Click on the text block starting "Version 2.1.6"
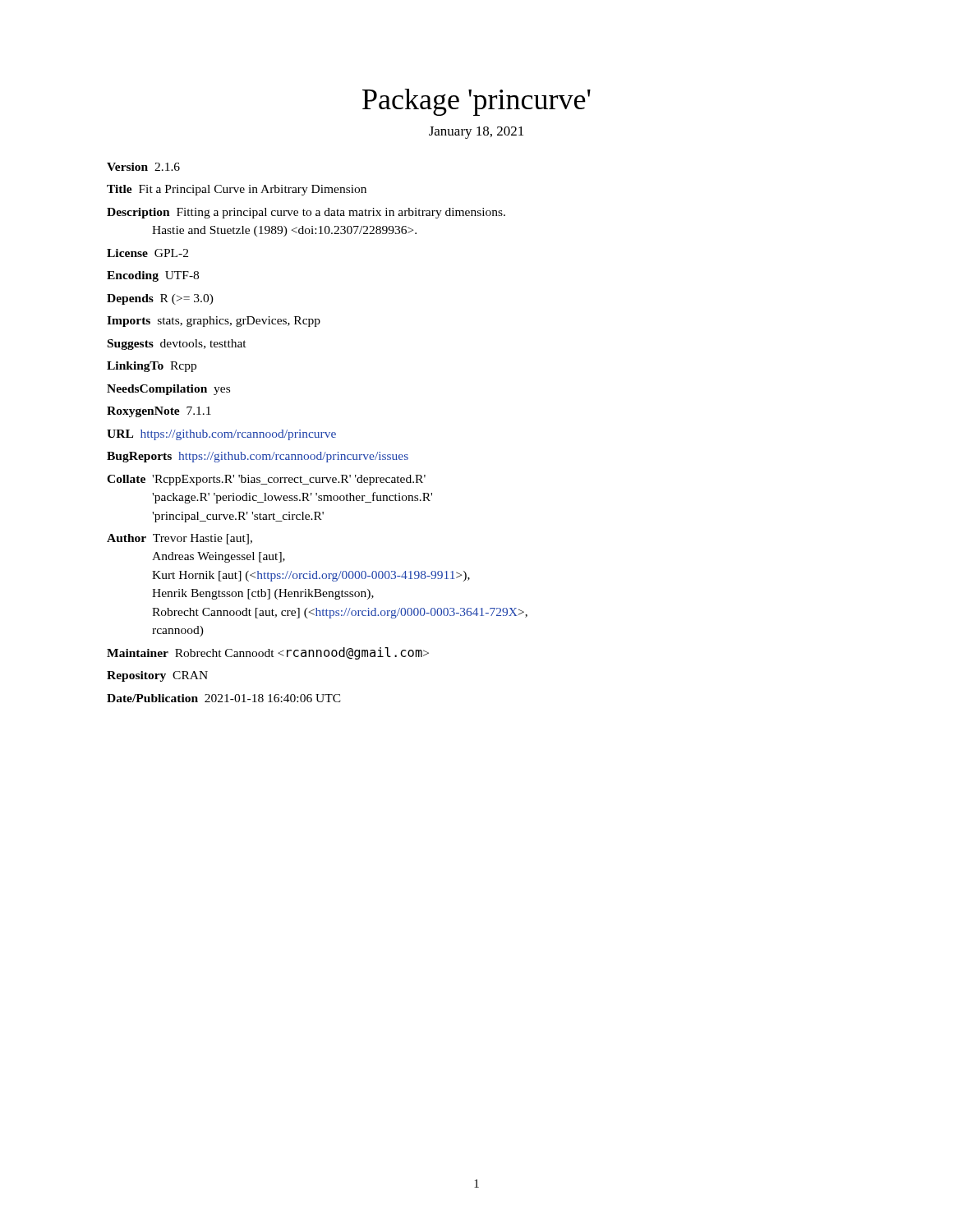Image resolution: width=953 pixels, height=1232 pixels. point(143,166)
